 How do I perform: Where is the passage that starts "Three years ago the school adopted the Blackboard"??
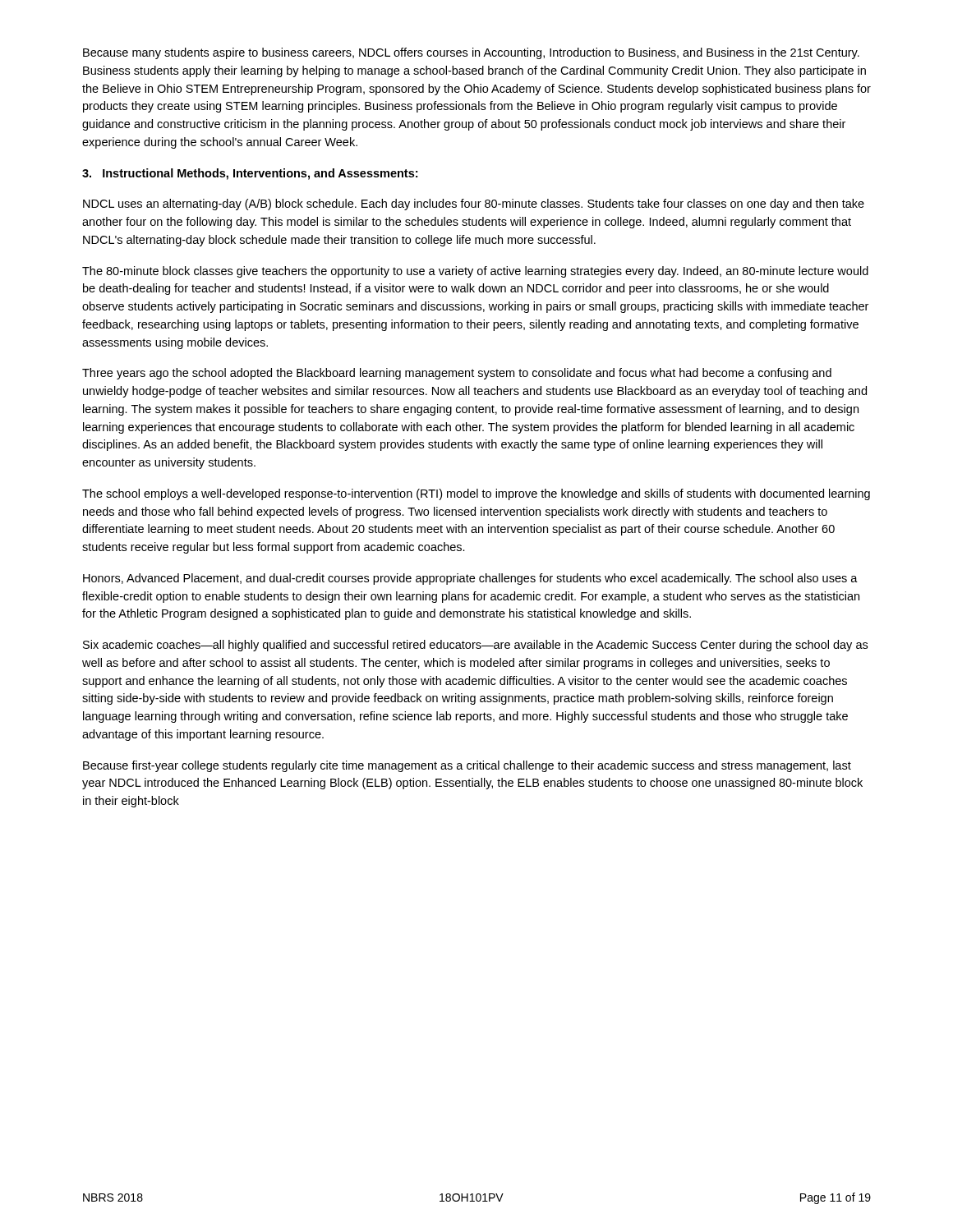tap(475, 418)
